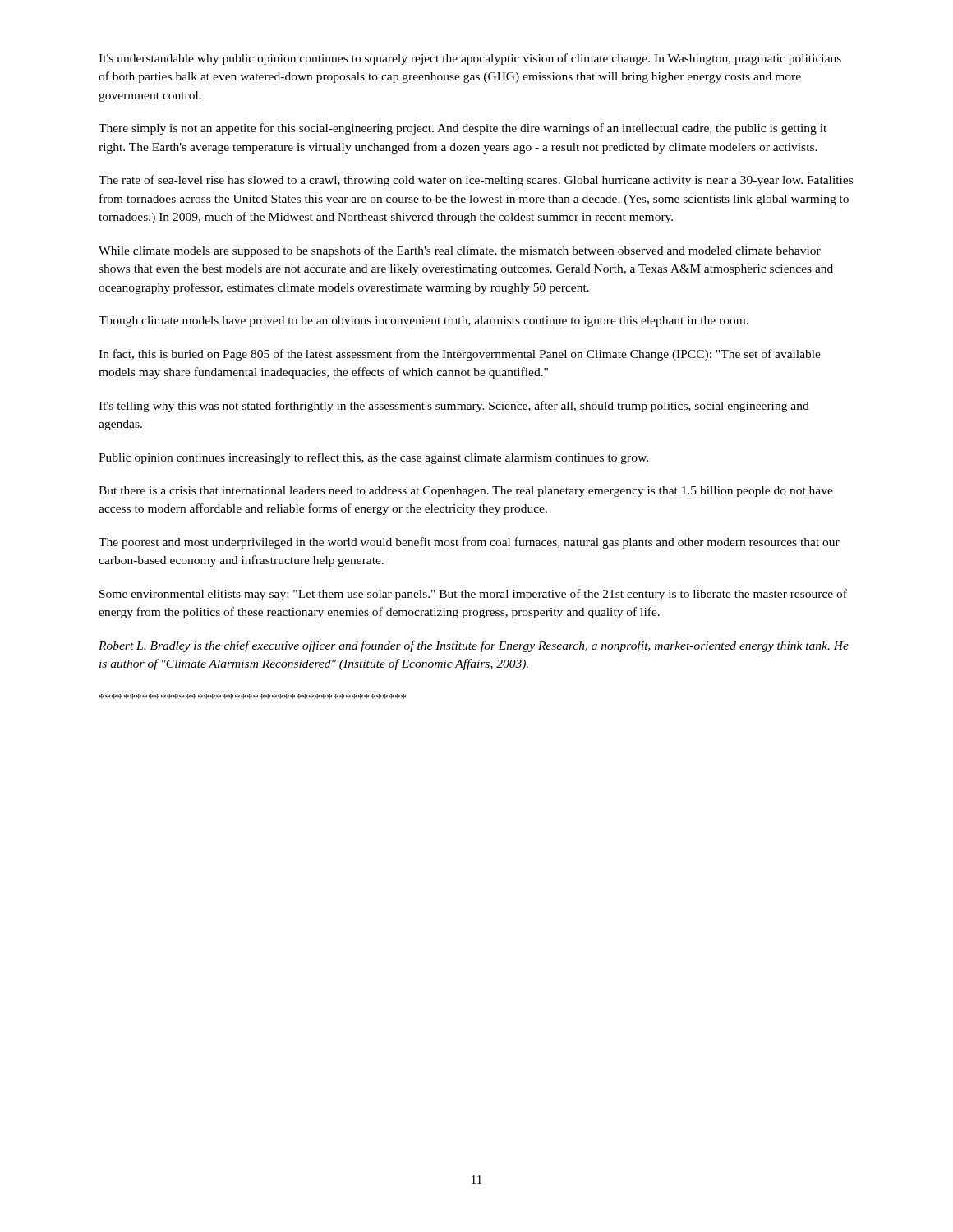Find the element starting "Robert L. Bradley is the chief"
The height and width of the screenshot is (1232, 953).
474,654
